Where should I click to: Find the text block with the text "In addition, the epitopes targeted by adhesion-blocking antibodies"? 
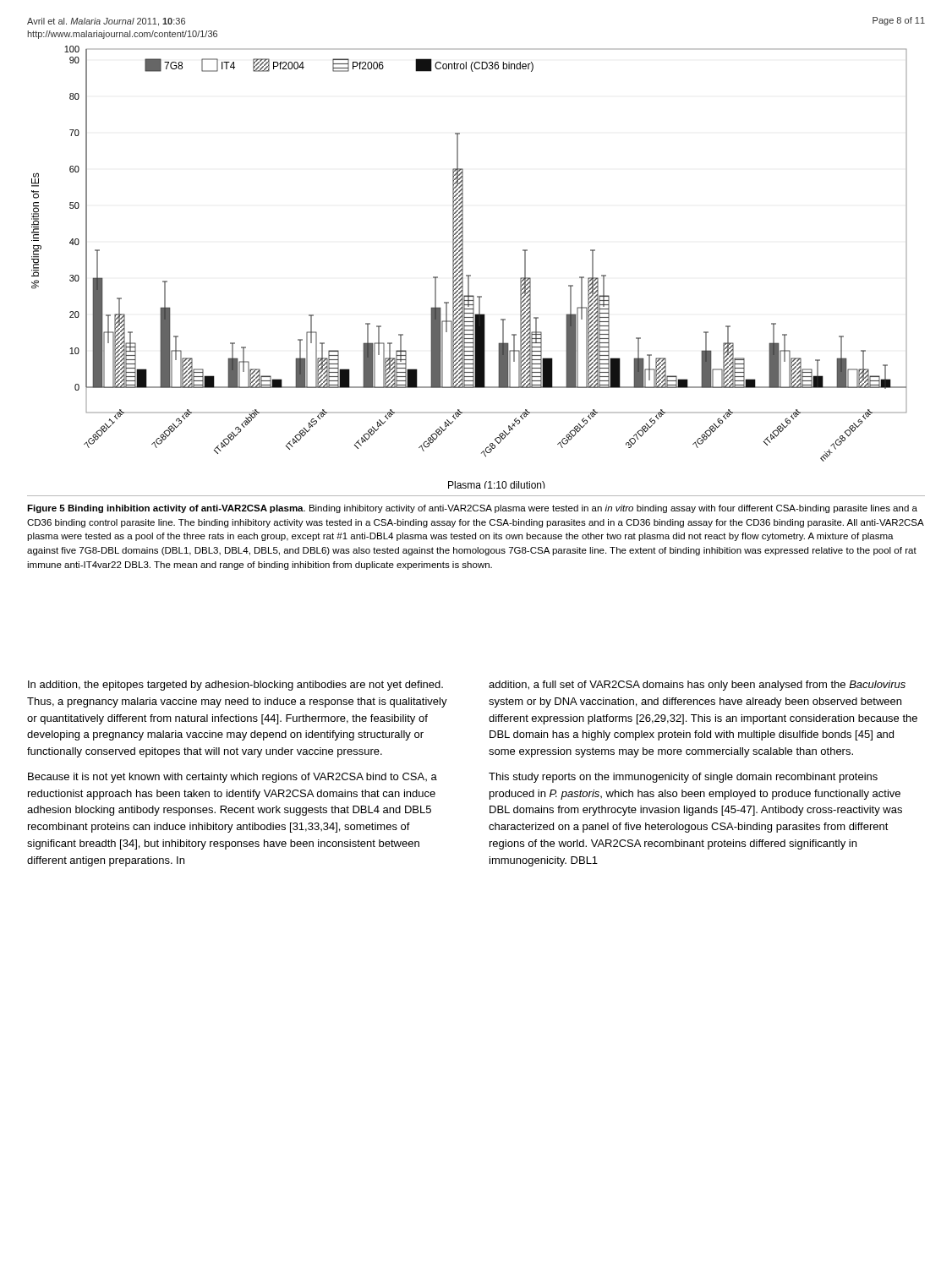pos(243,772)
